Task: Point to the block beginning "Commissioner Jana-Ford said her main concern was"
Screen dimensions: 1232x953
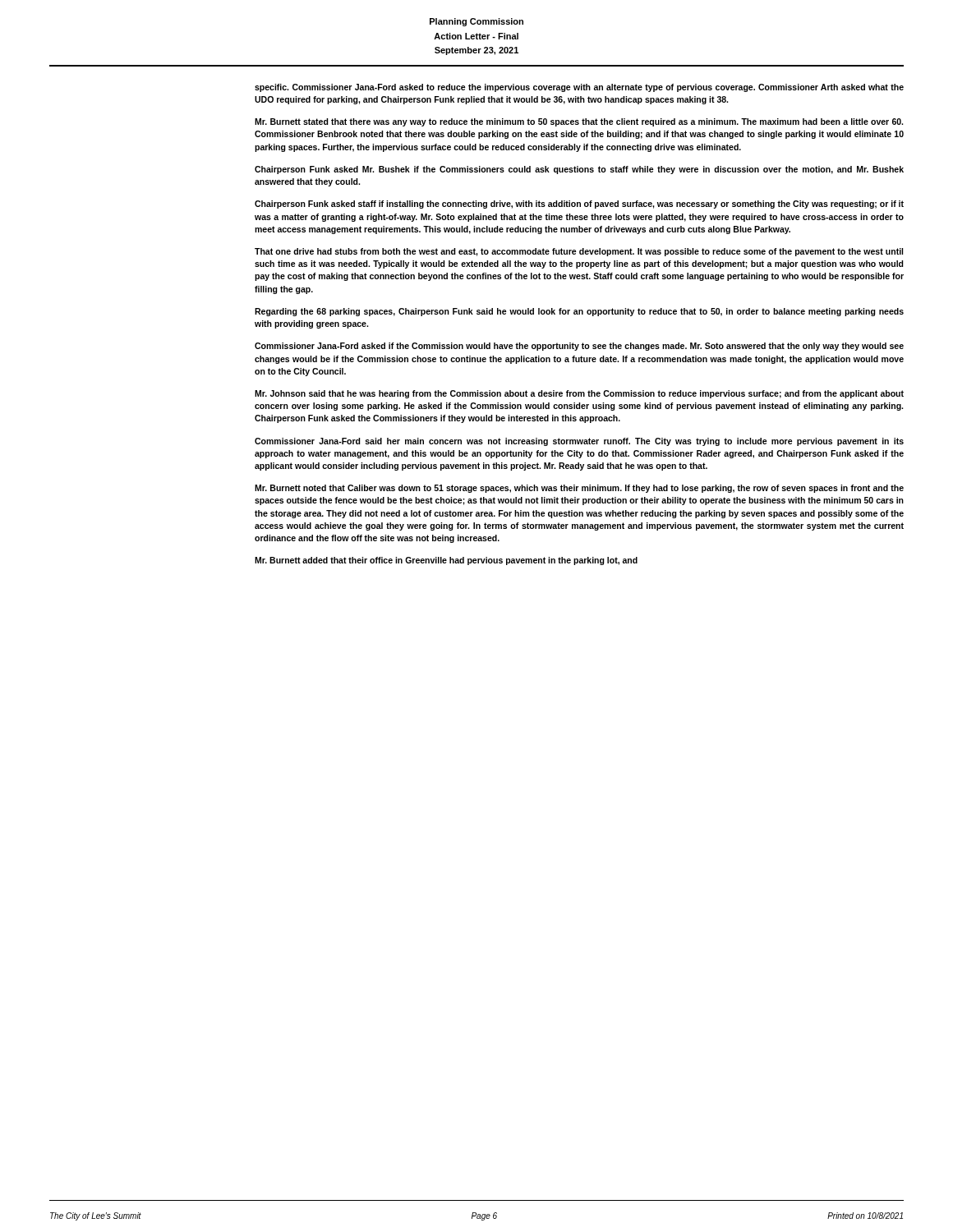Action: tap(579, 453)
